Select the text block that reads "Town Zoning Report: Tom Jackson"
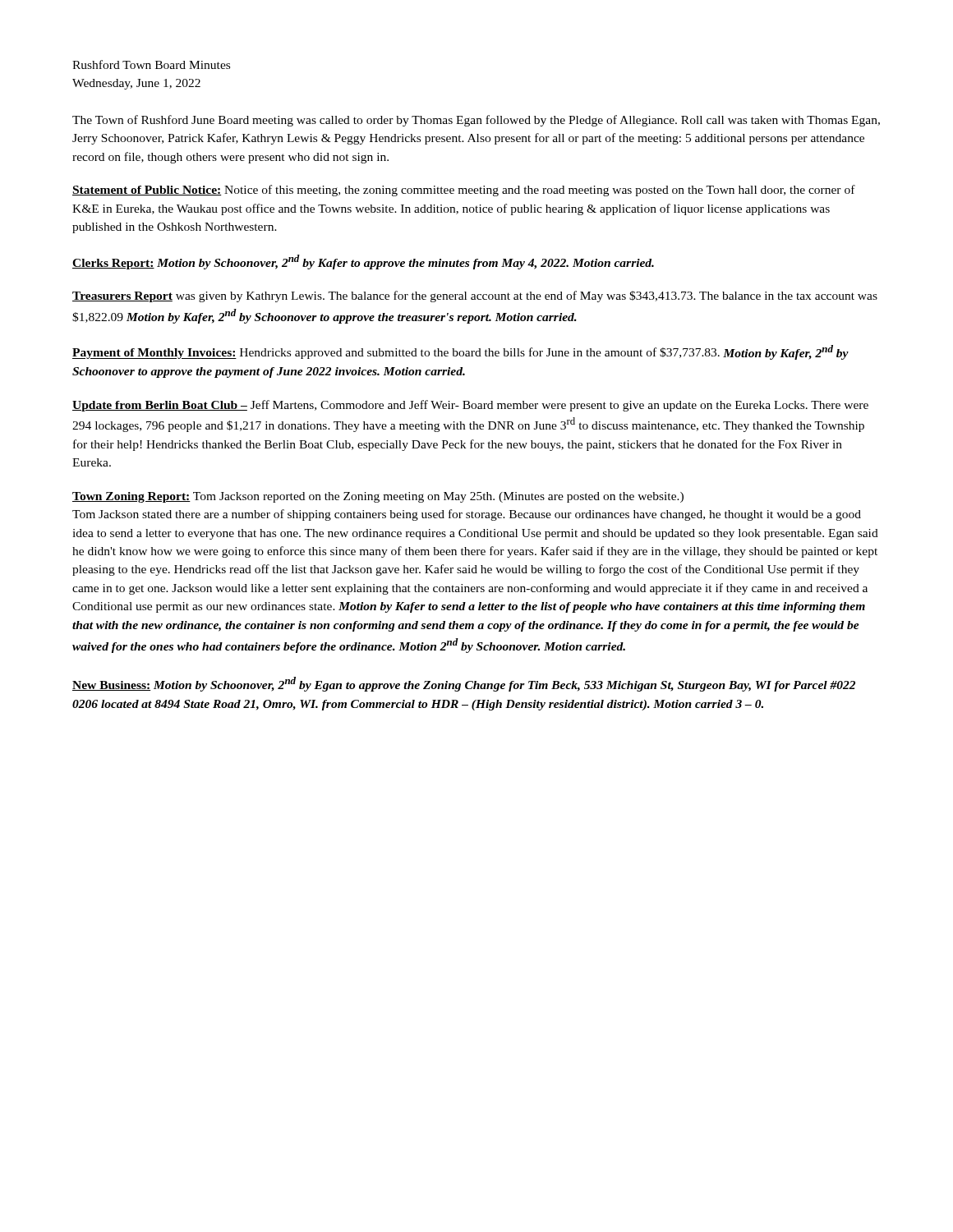The height and width of the screenshot is (1232, 953). (x=475, y=570)
